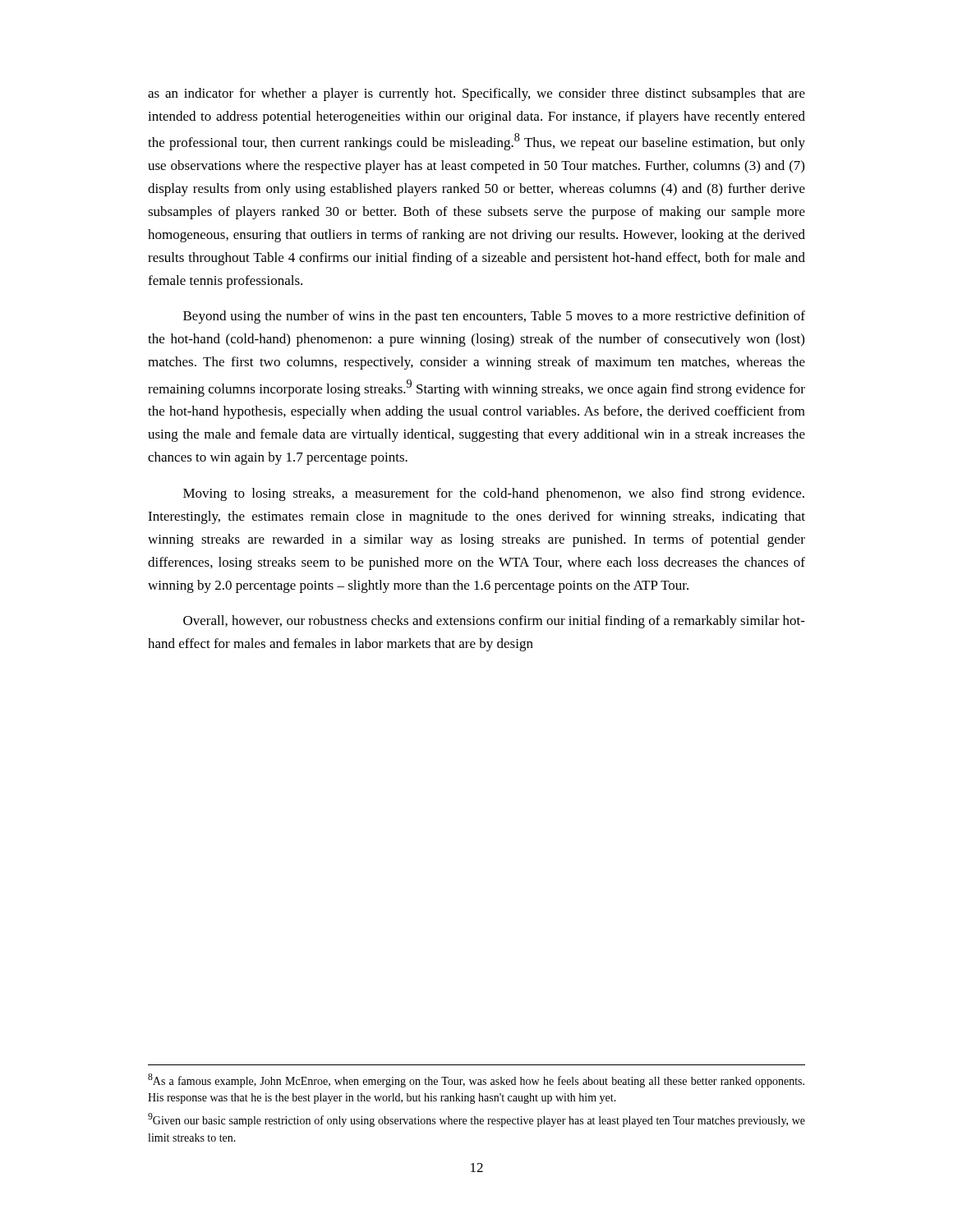The image size is (953, 1232).
Task: Click the passage that begins "Beyond using the number of"
Action: click(476, 387)
